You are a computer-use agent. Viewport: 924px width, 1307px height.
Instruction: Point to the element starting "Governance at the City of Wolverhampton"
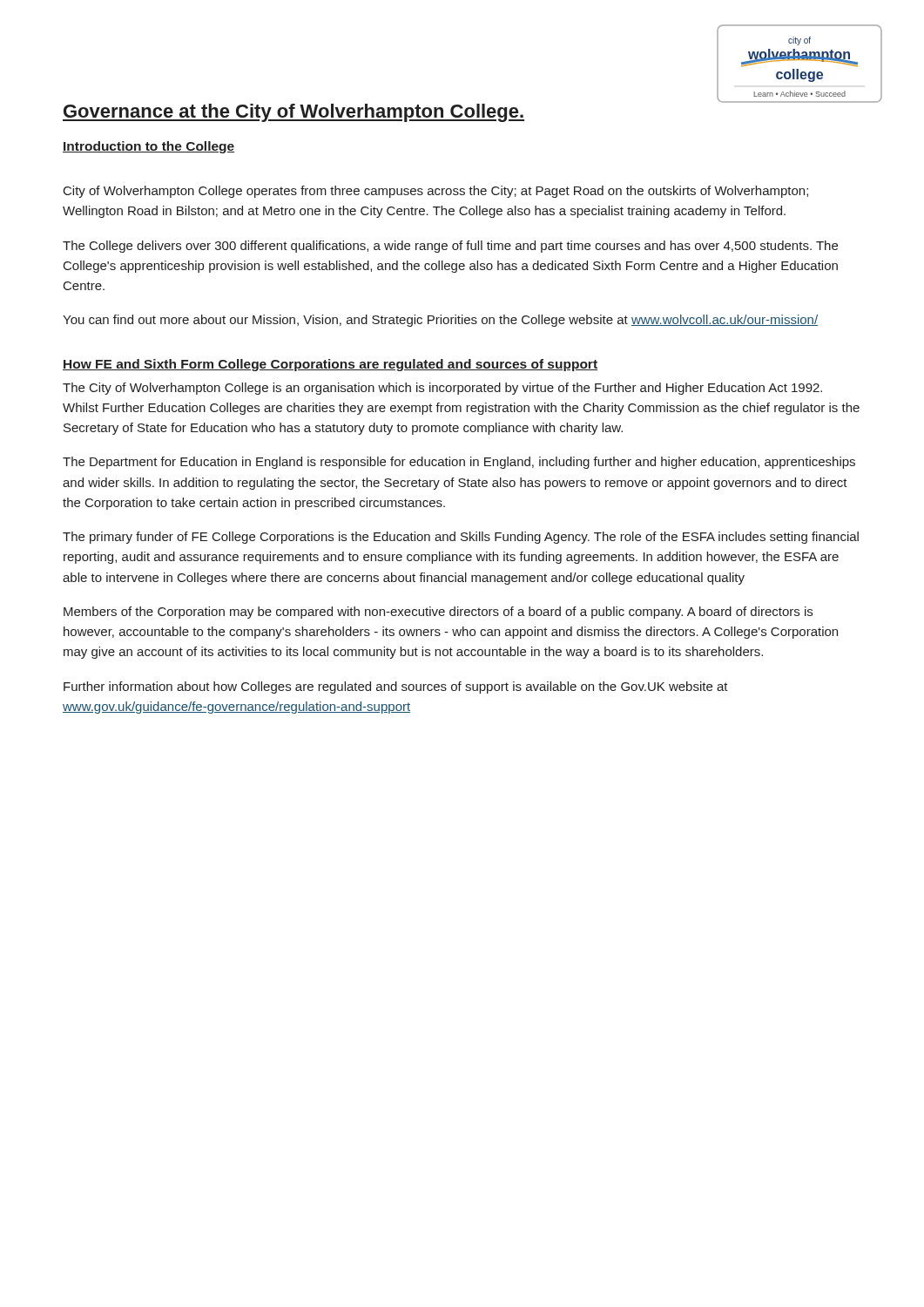coord(462,112)
